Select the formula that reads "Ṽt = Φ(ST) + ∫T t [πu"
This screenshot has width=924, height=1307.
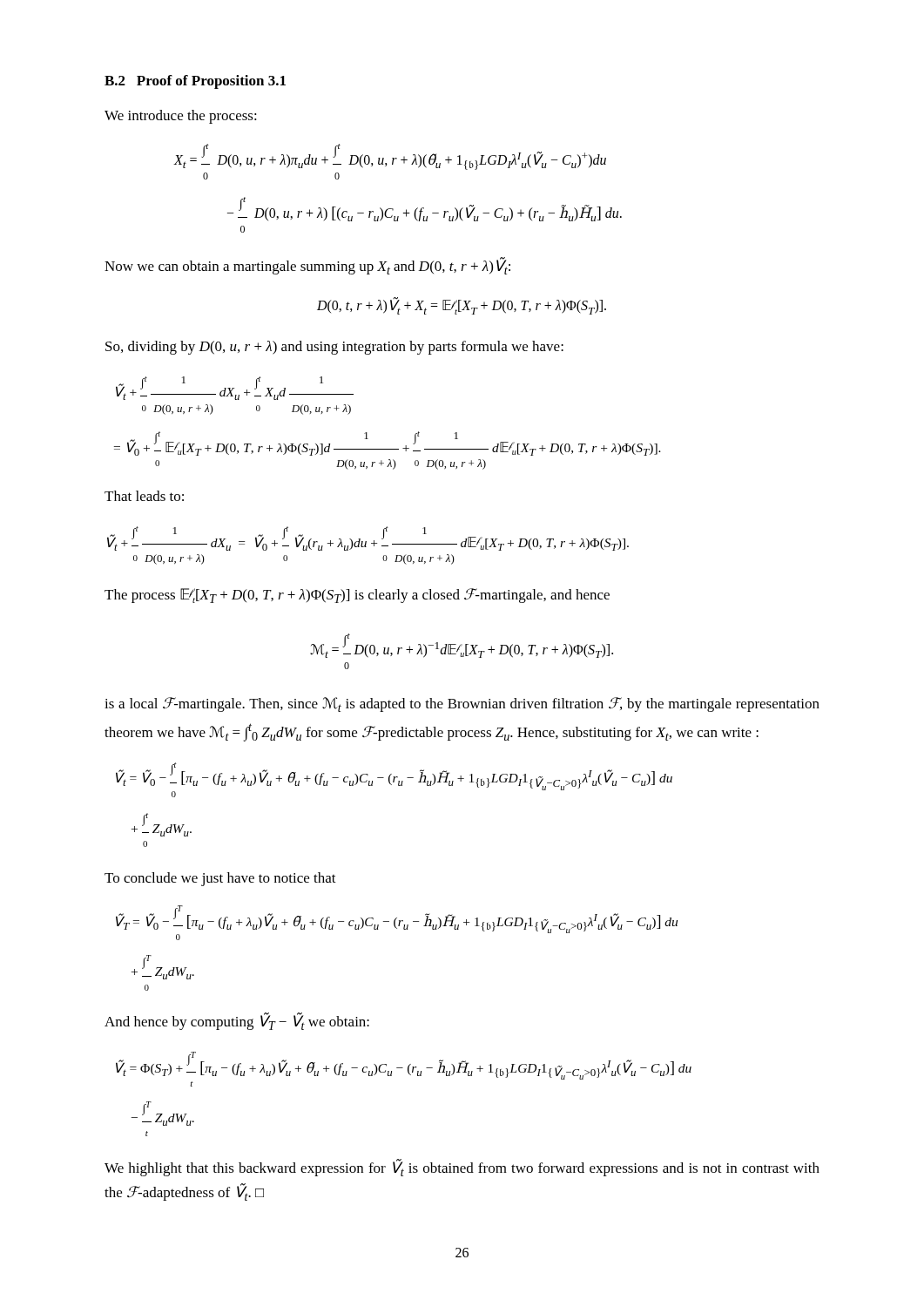[404, 1066]
